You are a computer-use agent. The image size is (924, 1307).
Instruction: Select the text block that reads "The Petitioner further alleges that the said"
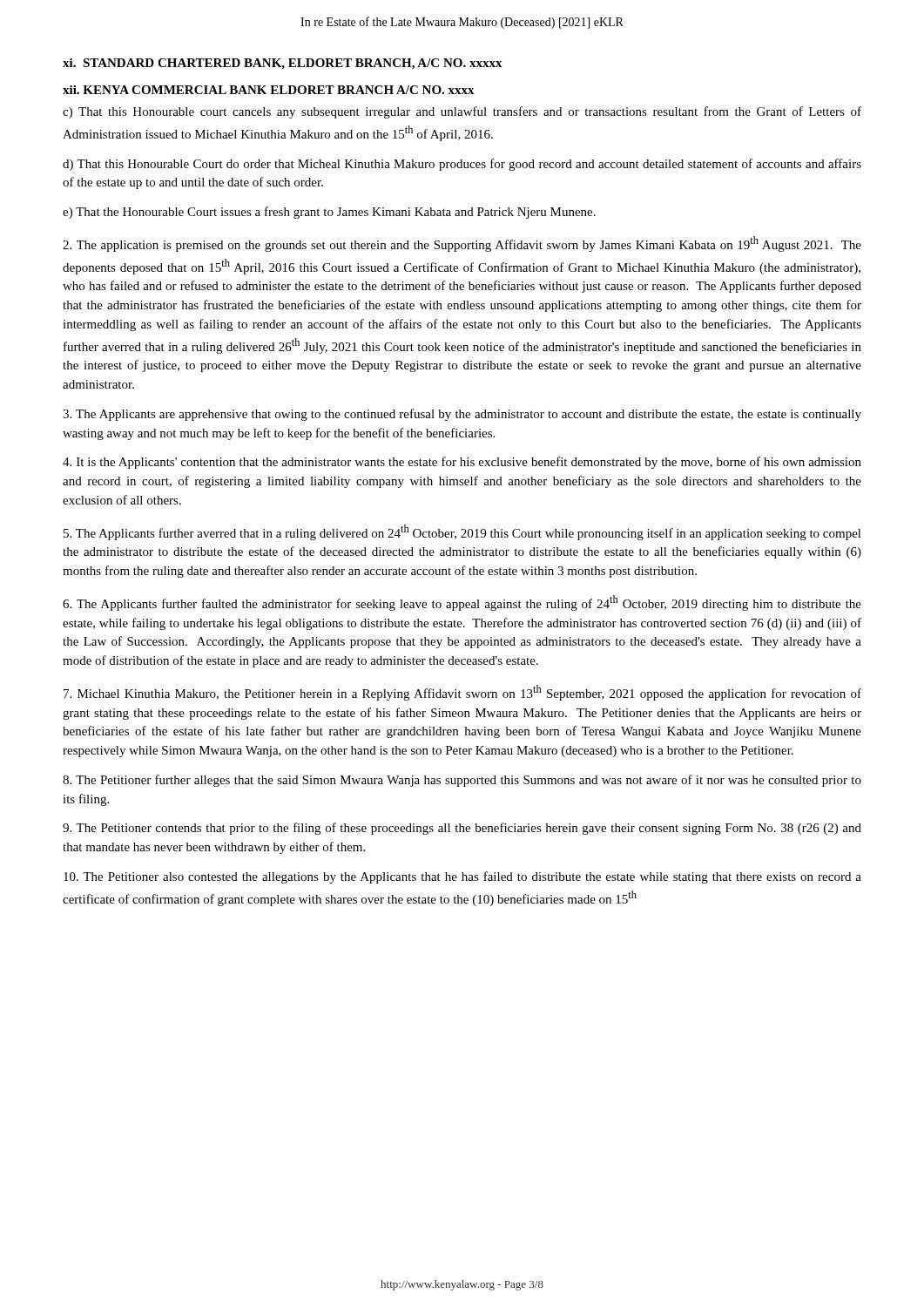[462, 789]
